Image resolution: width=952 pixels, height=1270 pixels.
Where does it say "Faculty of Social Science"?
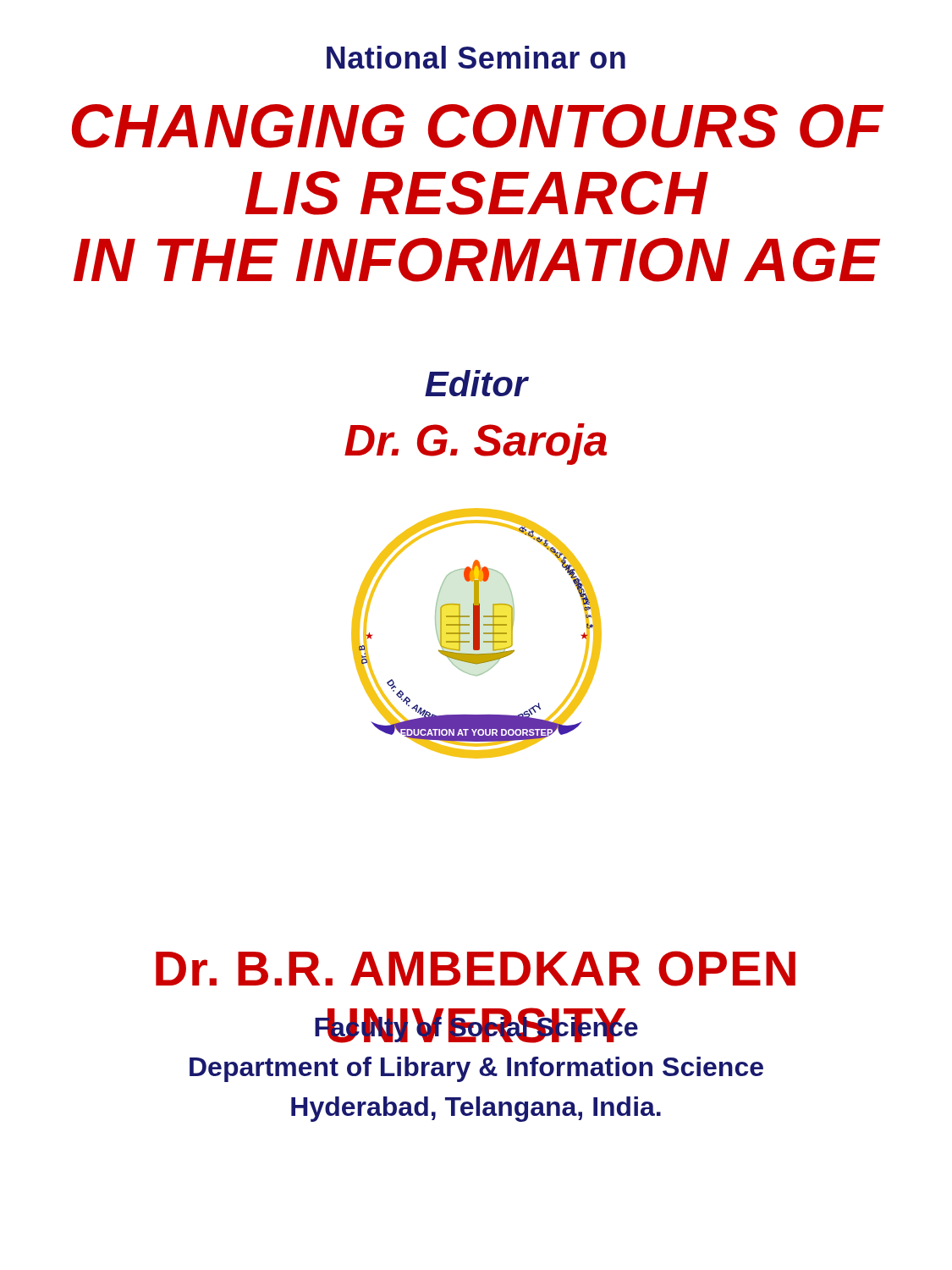(x=476, y=1027)
